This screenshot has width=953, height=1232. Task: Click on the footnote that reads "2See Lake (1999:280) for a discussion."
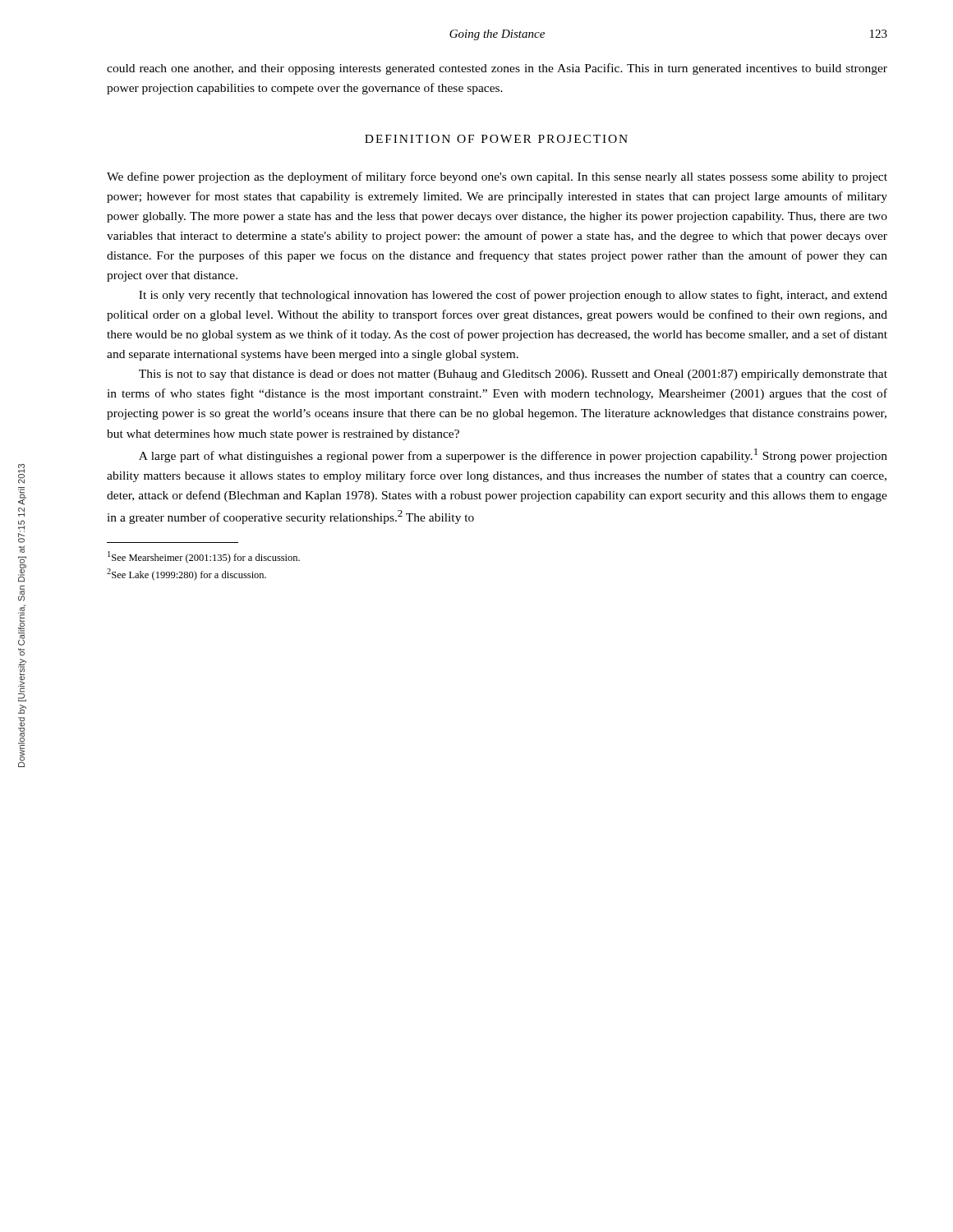click(186, 575)
